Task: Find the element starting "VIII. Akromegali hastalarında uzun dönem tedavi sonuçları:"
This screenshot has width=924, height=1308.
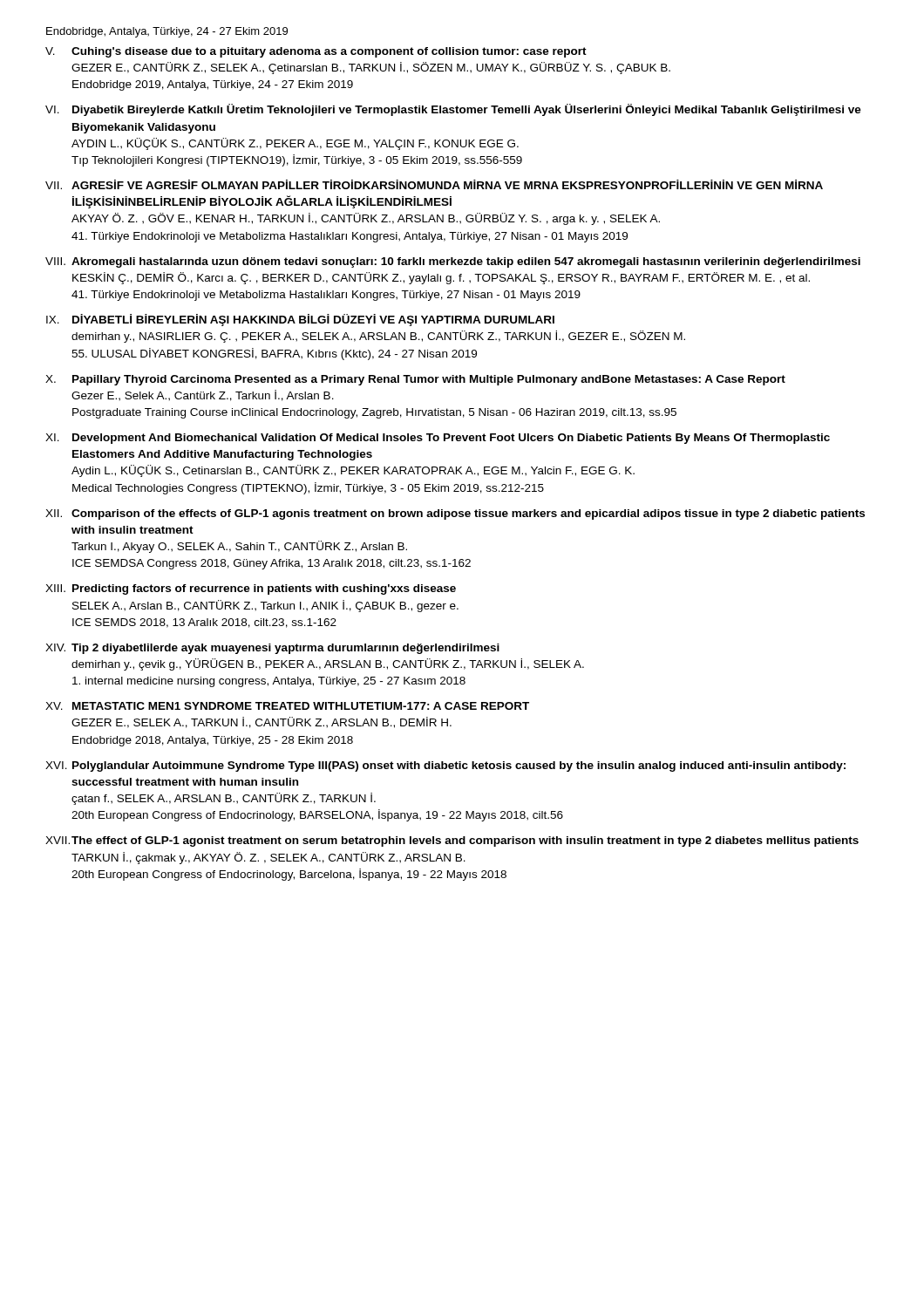Action: (x=462, y=278)
